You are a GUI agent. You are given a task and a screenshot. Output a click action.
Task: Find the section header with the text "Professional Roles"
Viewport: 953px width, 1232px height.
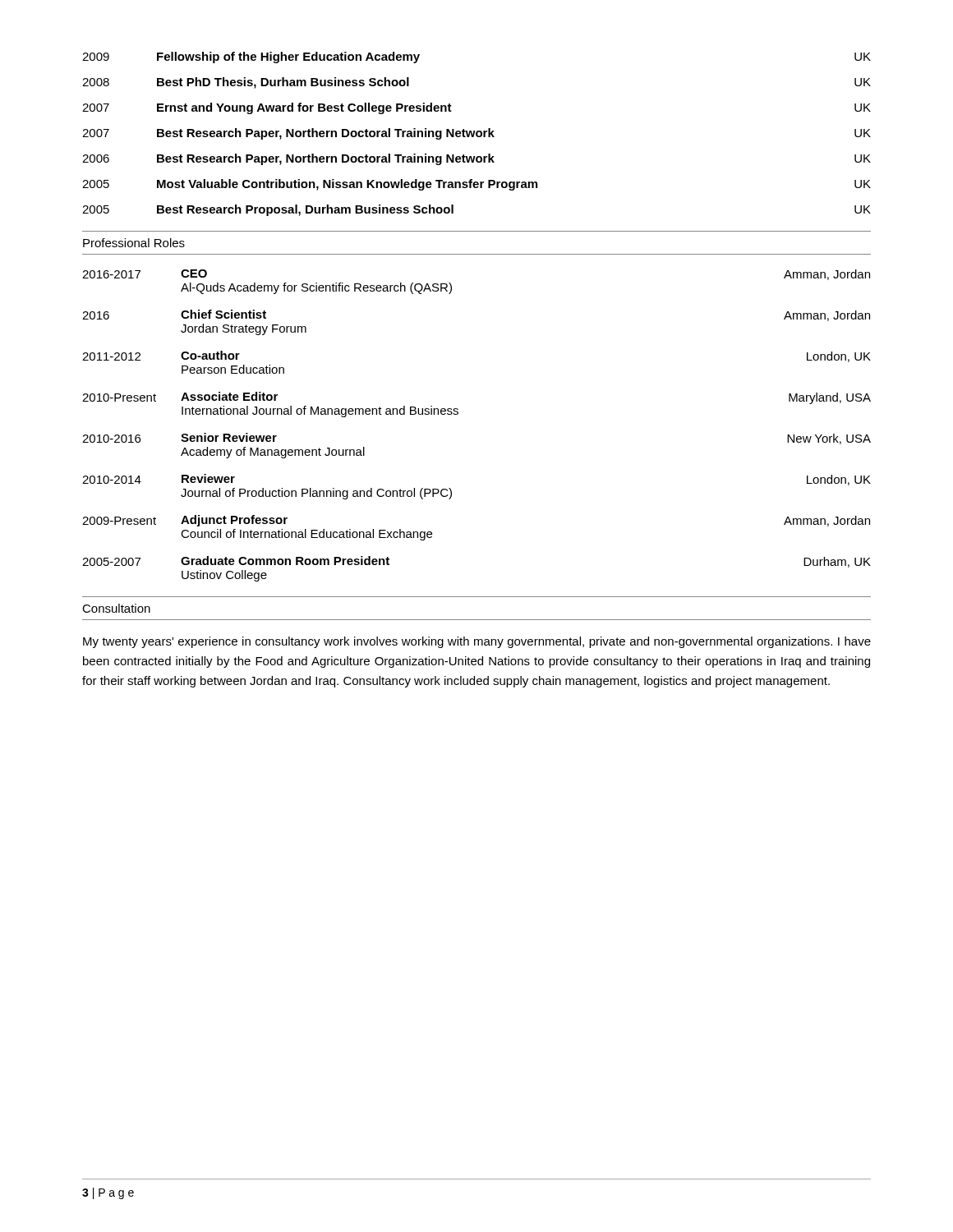click(134, 243)
